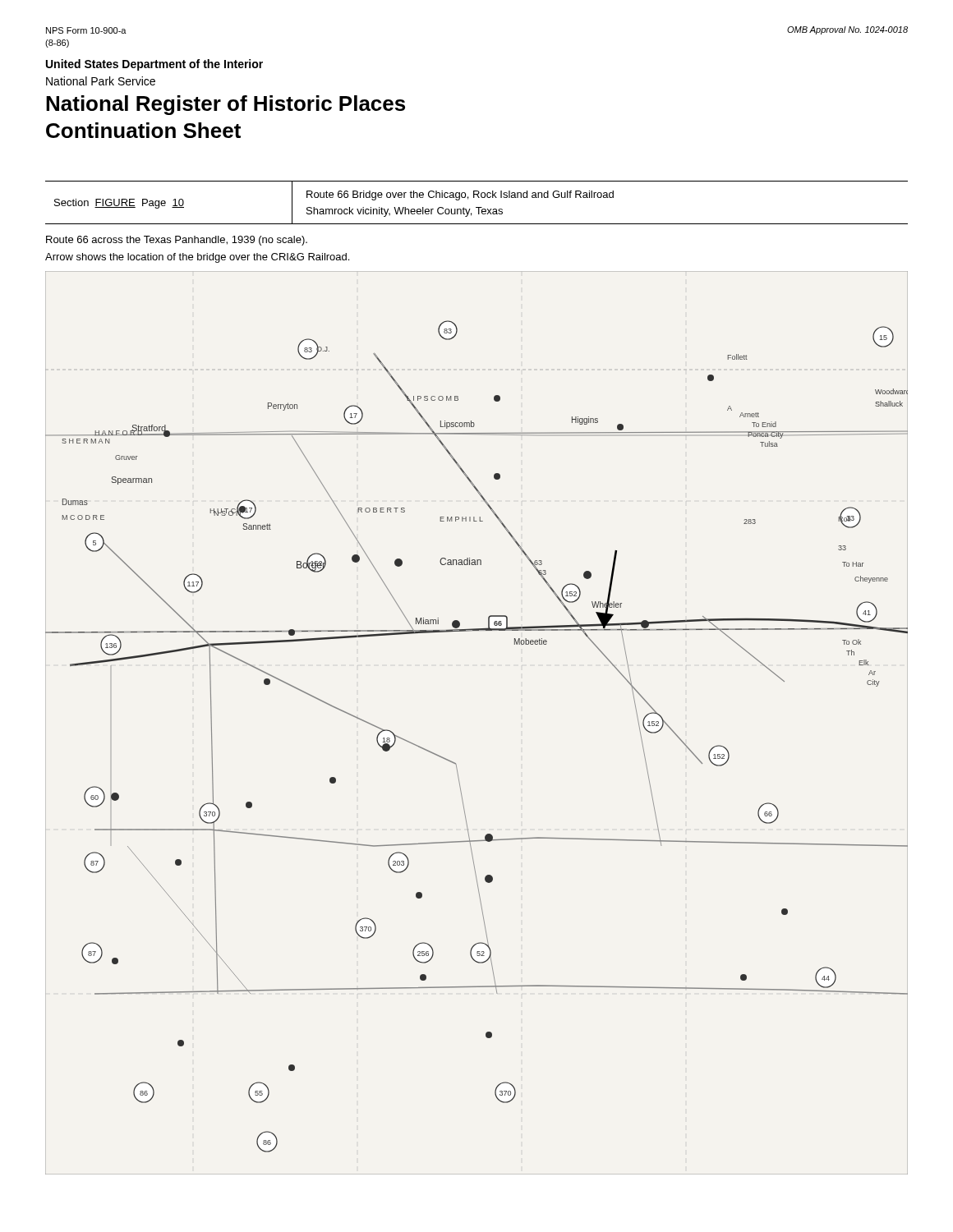This screenshot has width=953, height=1232.
Task: Click on the element starting "Section FIGURE Page 10"
Action: point(119,202)
